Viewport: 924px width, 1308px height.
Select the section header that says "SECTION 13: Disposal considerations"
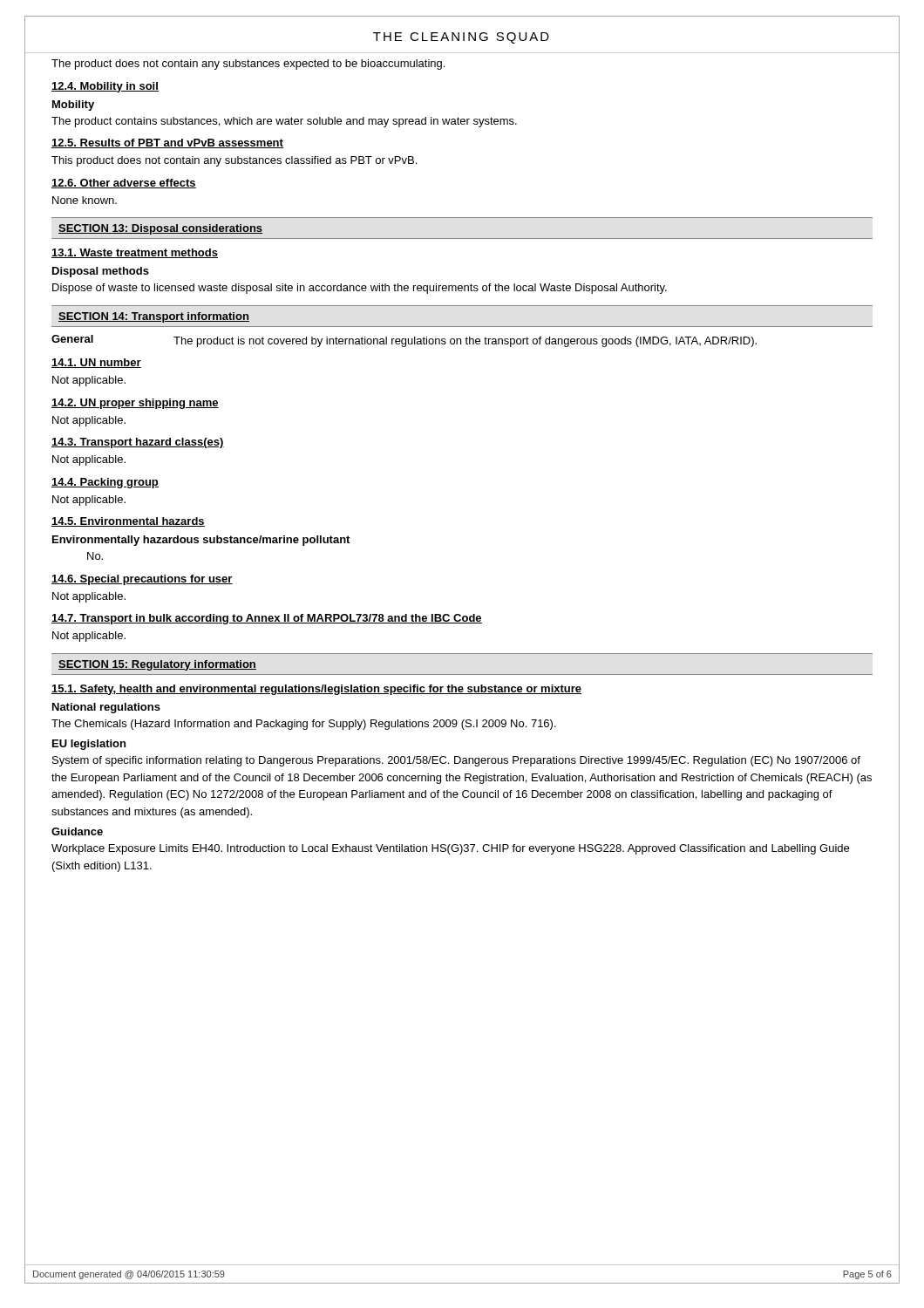pyautogui.click(x=160, y=228)
